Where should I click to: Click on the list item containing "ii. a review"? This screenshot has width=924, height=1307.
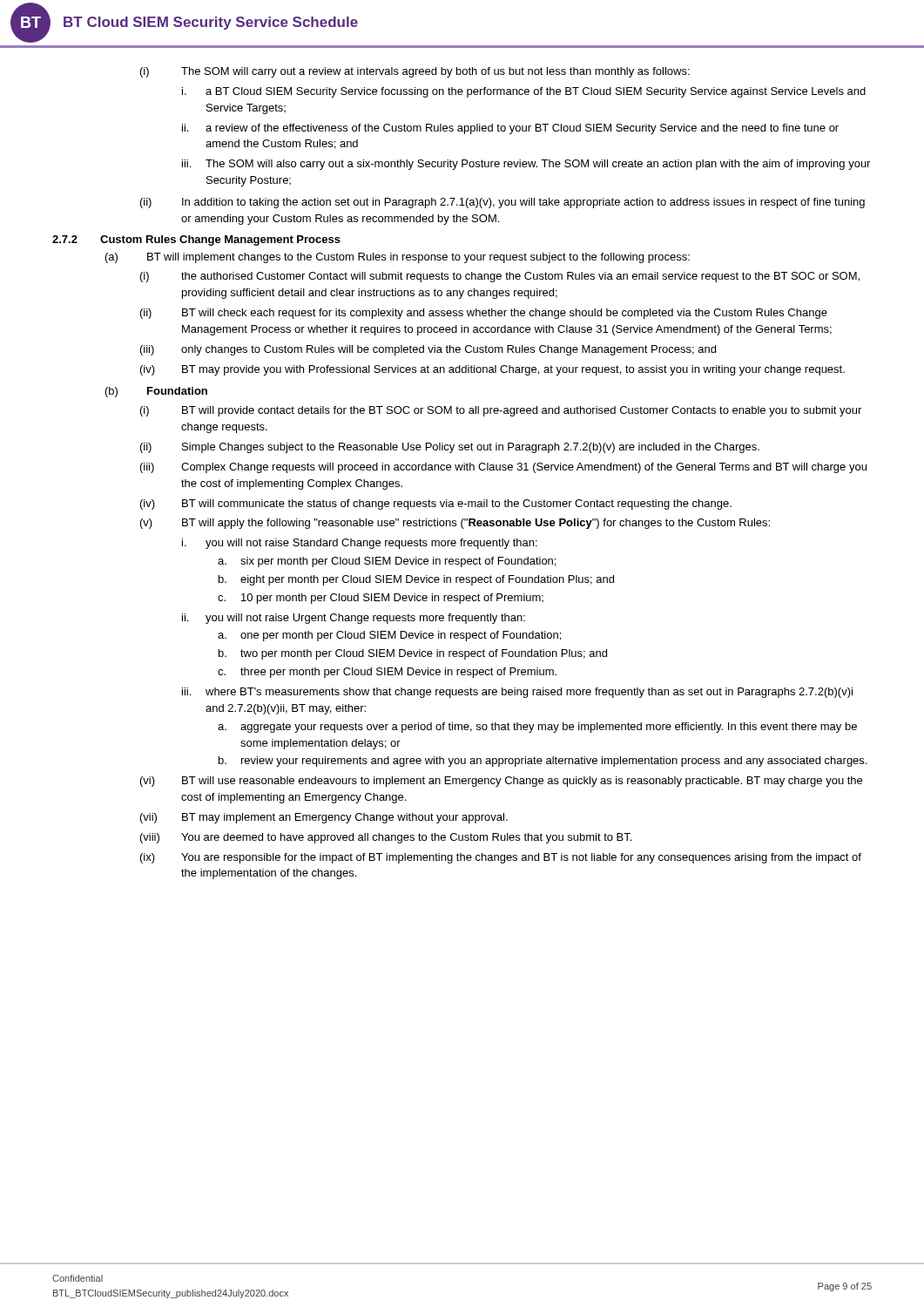point(526,136)
